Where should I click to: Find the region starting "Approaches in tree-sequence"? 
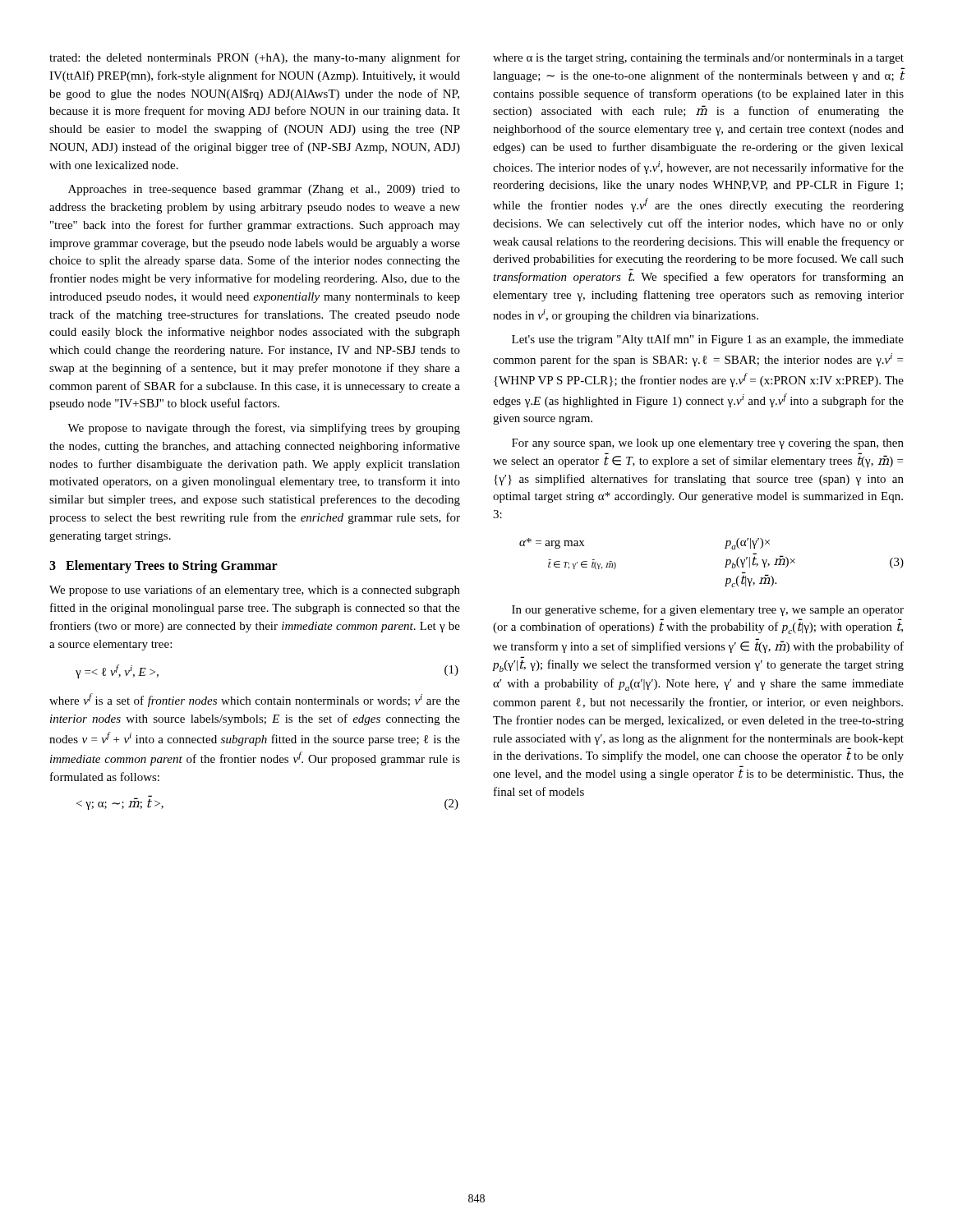(255, 297)
